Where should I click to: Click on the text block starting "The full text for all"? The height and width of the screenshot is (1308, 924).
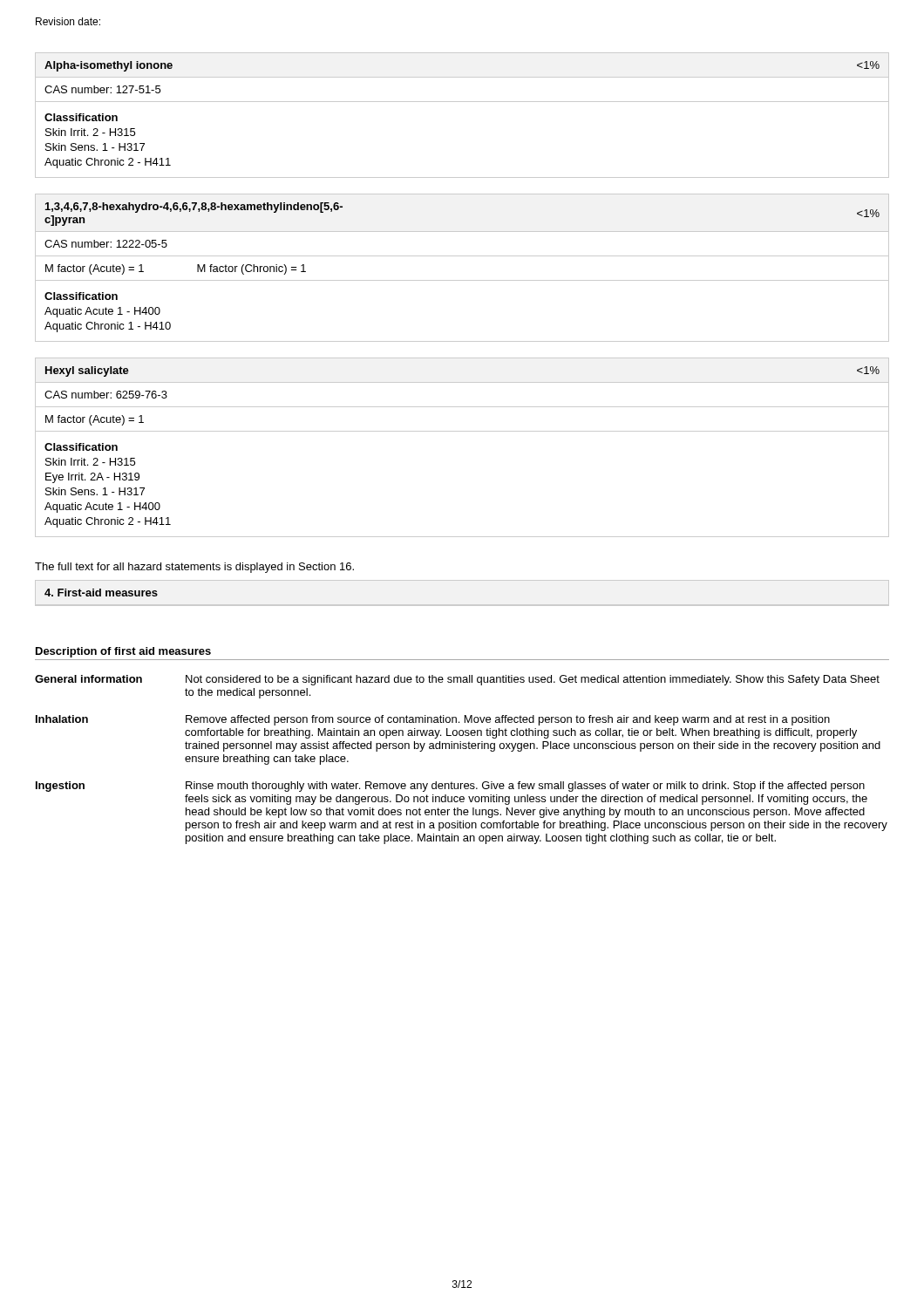pyautogui.click(x=195, y=566)
